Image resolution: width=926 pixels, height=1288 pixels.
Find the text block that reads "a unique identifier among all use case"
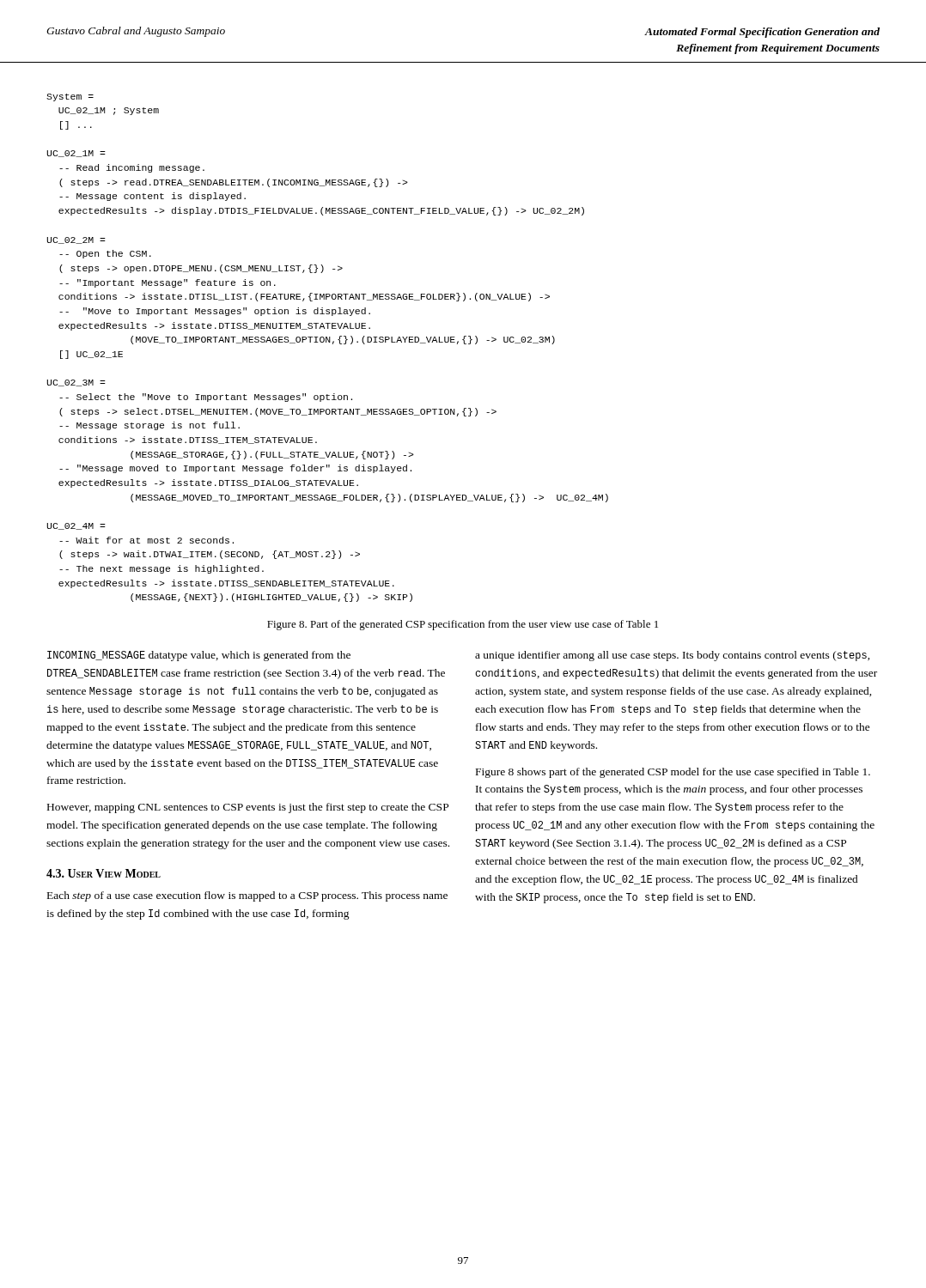click(x=677, y=777)
